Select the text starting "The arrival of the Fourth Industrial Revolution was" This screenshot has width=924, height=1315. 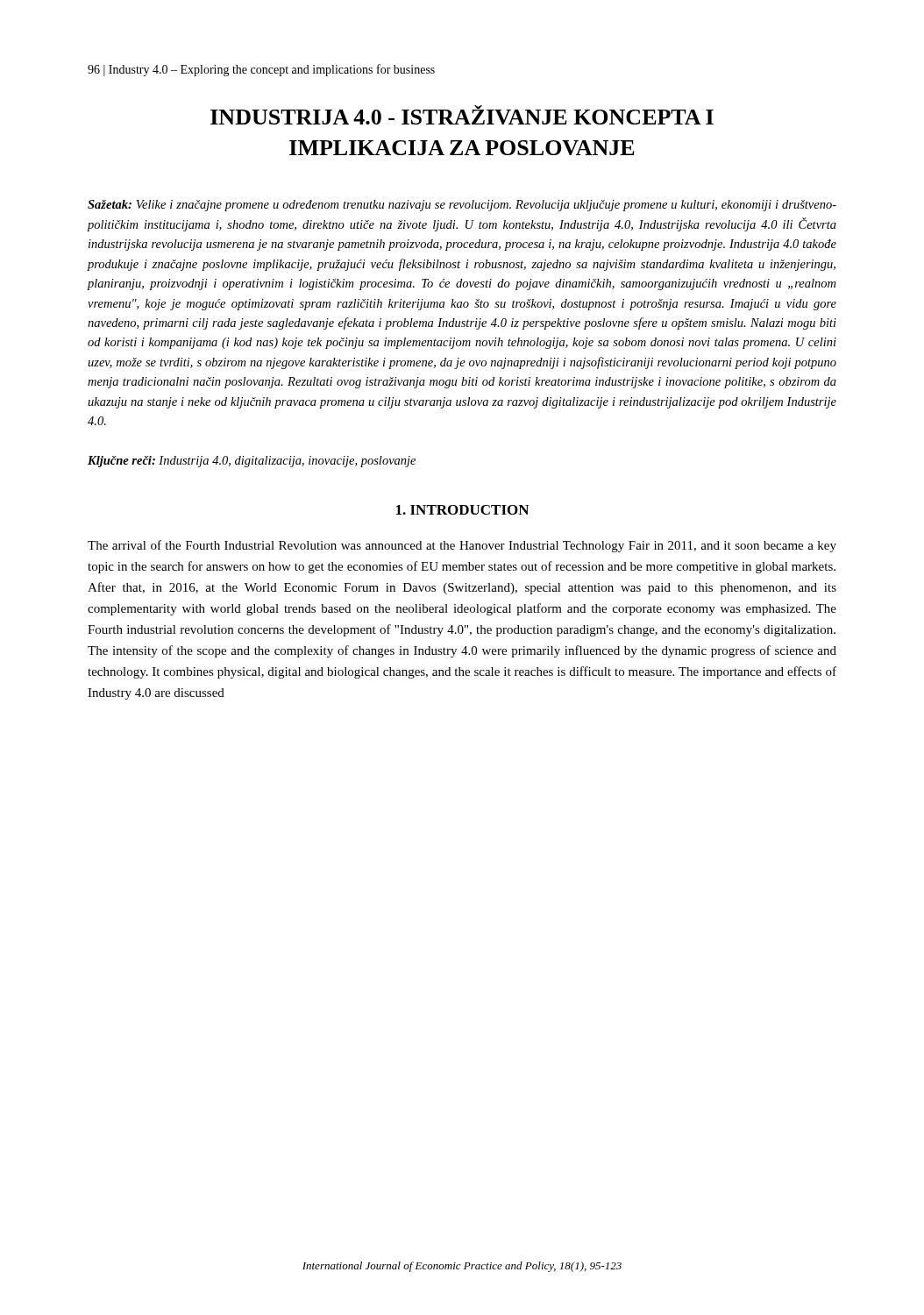pyautogui.click(x=462, y=619)
